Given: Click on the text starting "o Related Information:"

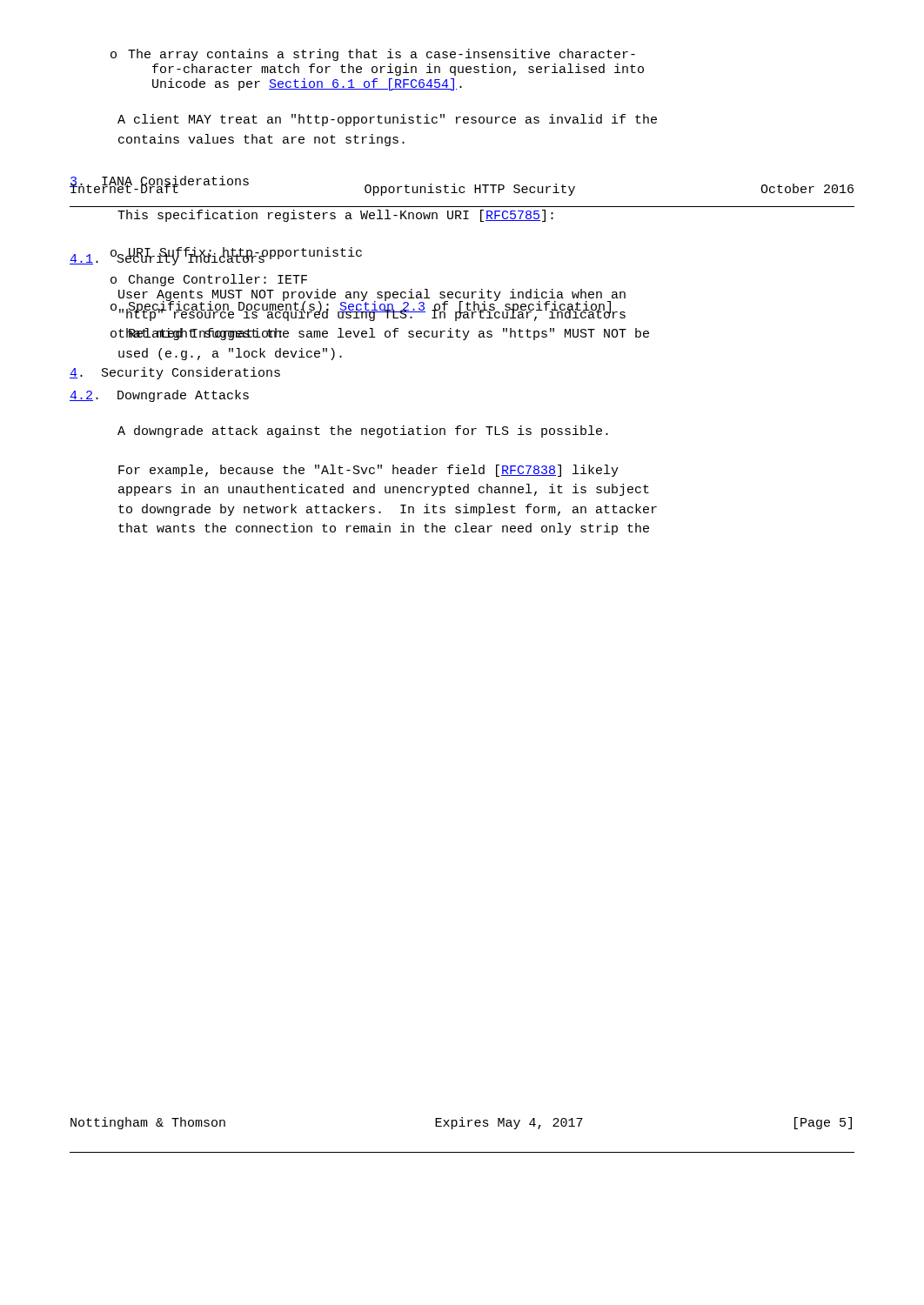Looking at the screenshot, I should coord(462,334).
